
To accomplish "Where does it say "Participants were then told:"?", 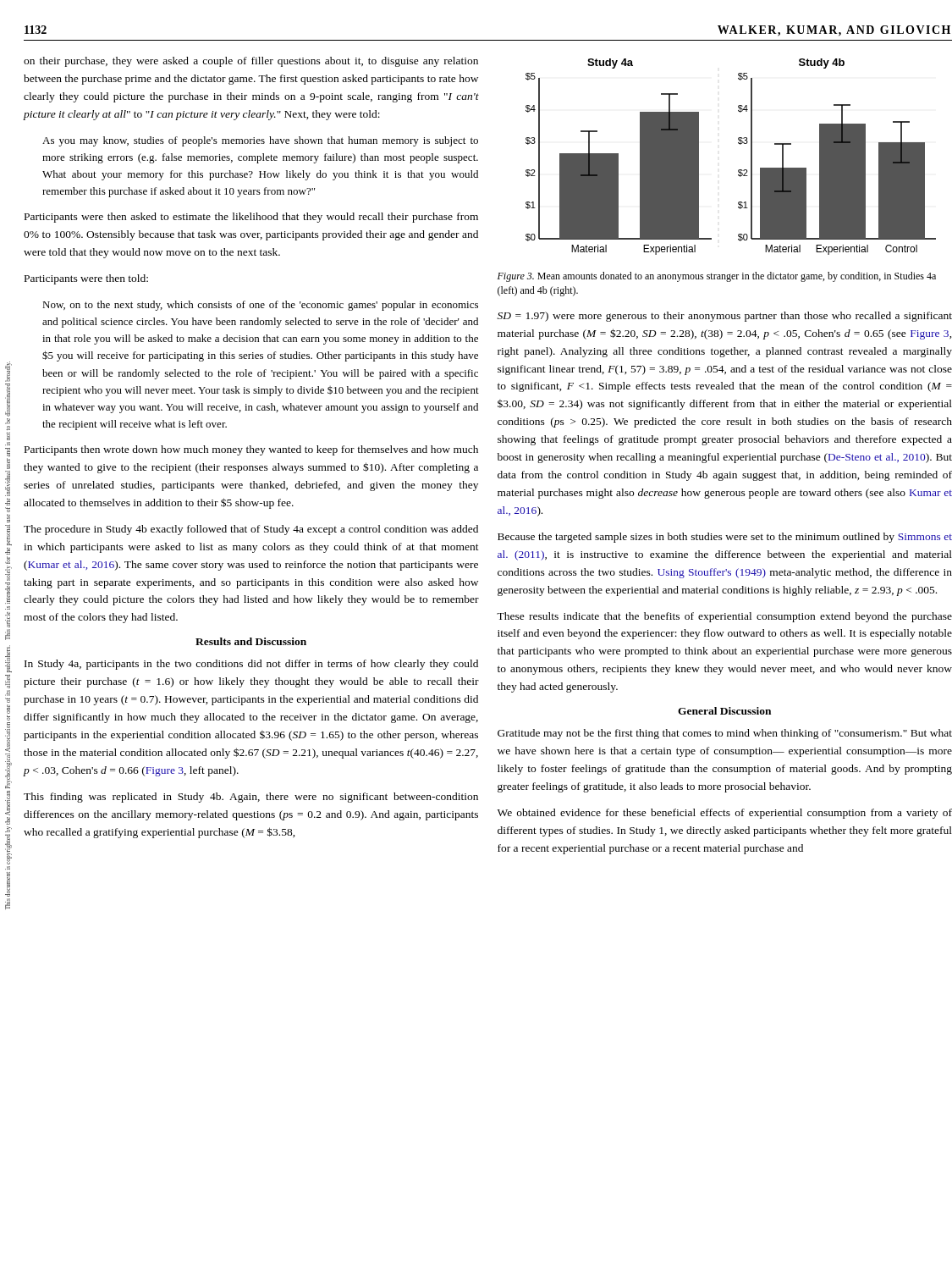I will coord(86,278).
